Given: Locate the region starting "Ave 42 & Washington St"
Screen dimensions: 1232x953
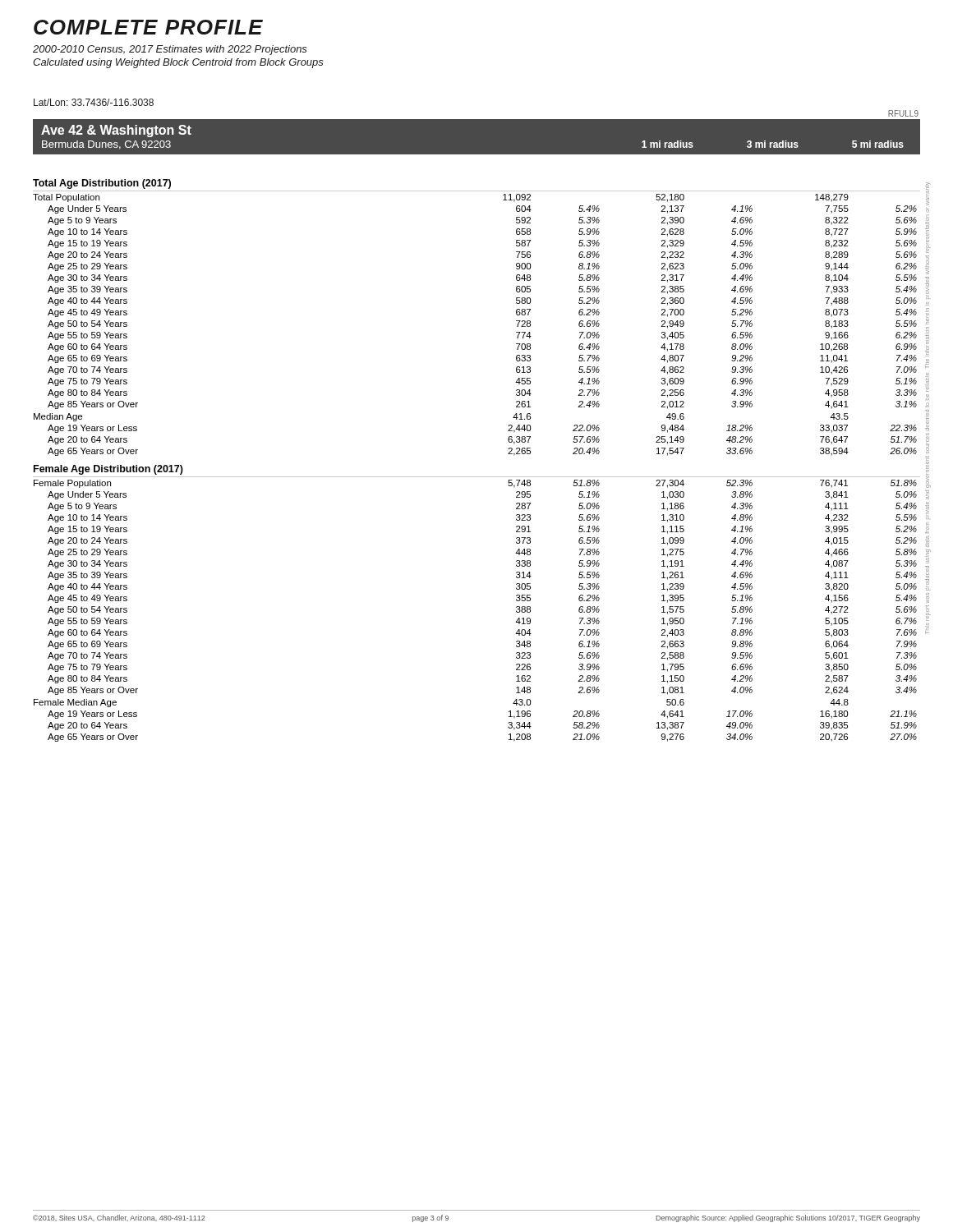Looking at the screenshot, I should (116, 130).
